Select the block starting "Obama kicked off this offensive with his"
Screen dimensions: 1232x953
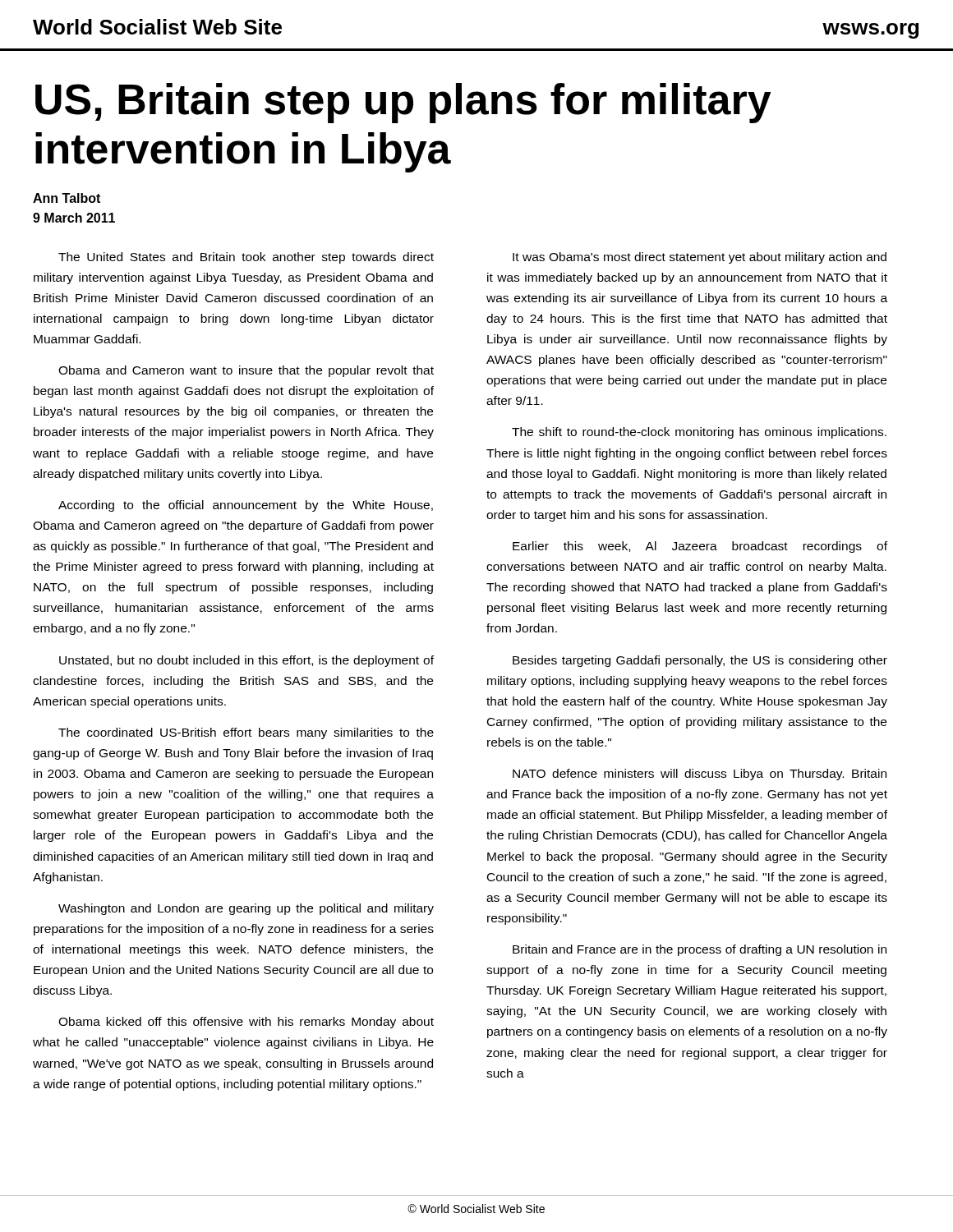coord(233,1052)
